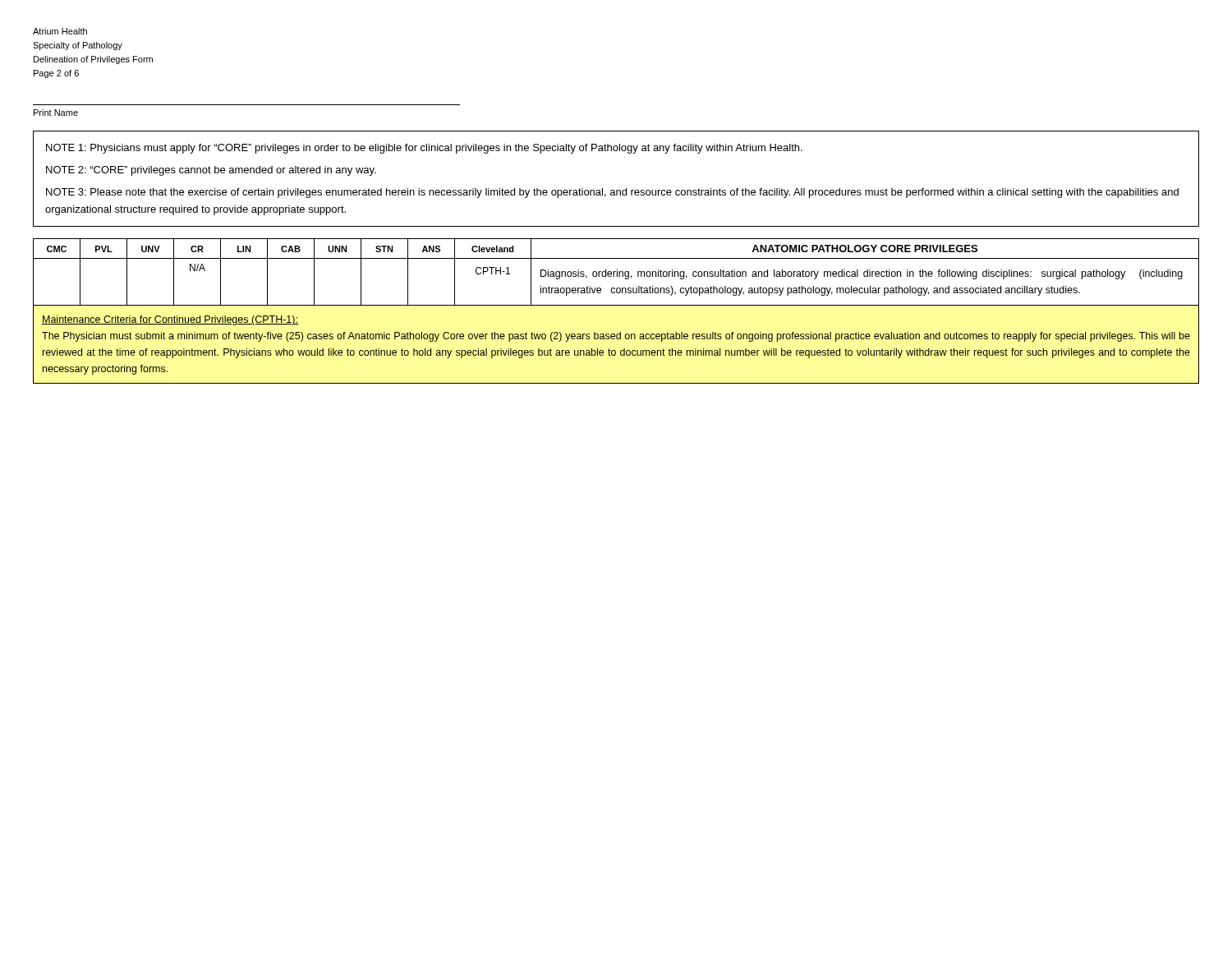Screen dimensions: 953x1232
Task: Find the block on this page that starts "NOTE 1: Physicians"
Action: (x=616, y=179)
